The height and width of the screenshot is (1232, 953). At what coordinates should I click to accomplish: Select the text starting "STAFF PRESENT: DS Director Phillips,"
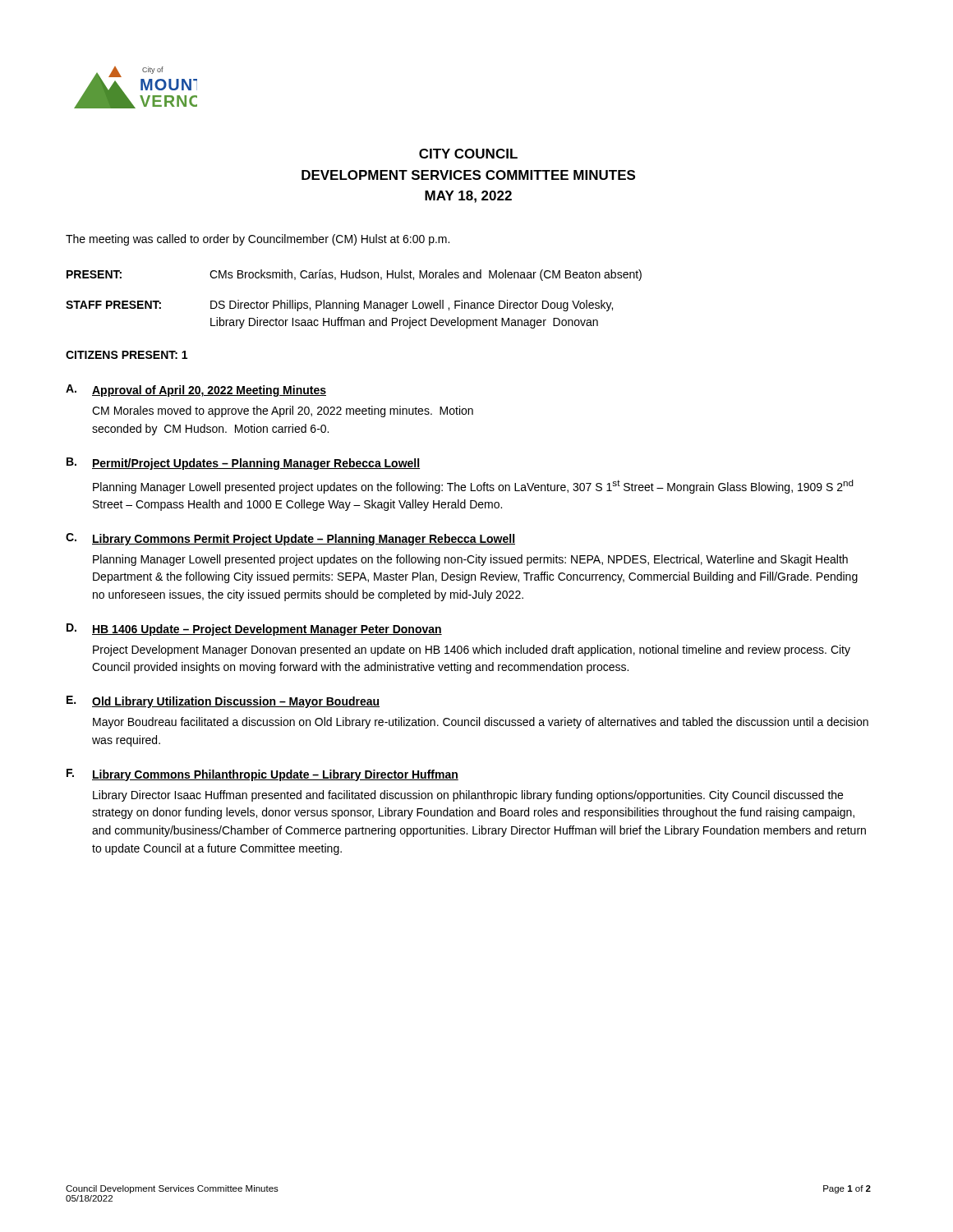click(468, 314)
